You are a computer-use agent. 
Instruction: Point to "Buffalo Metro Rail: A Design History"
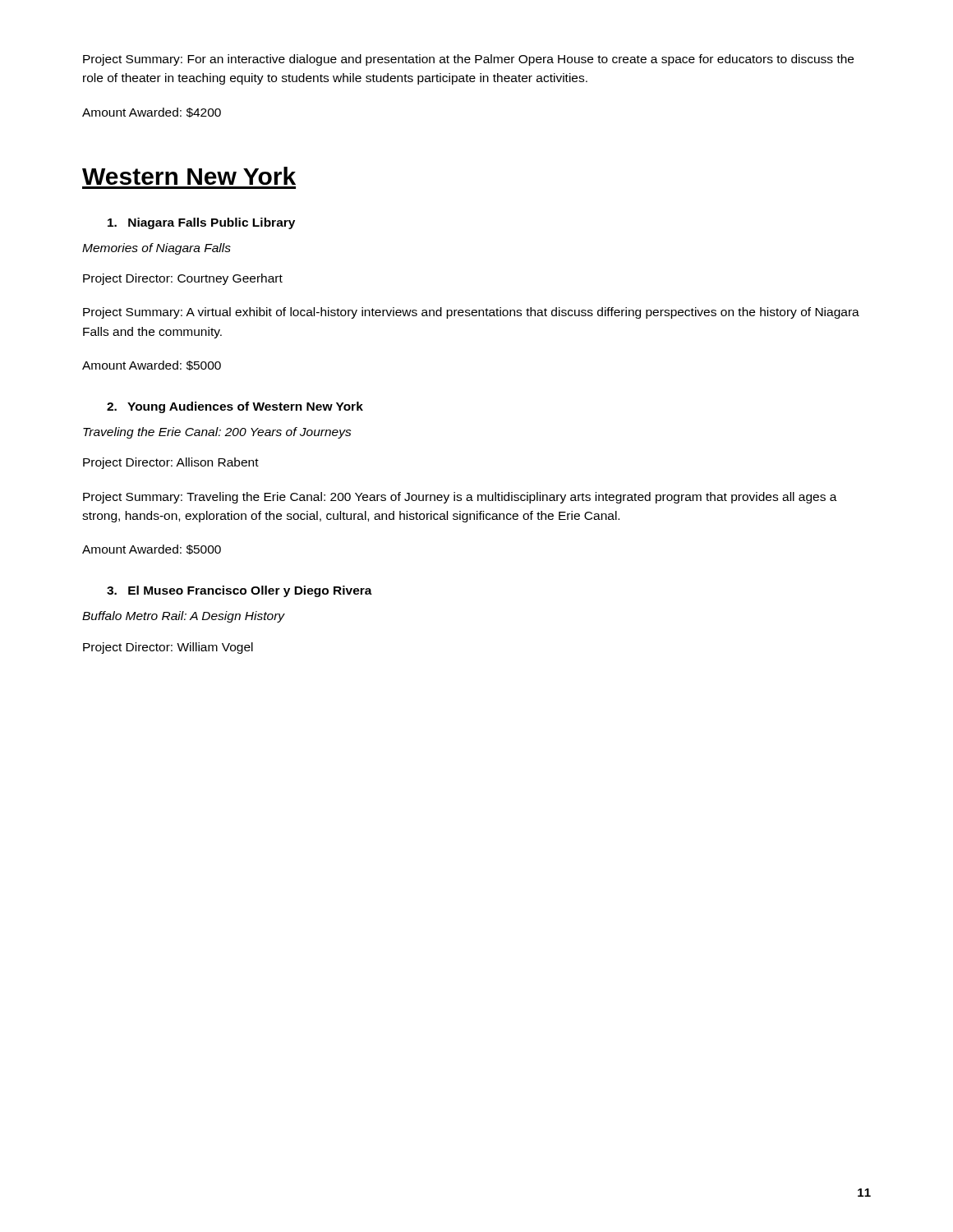183,616
